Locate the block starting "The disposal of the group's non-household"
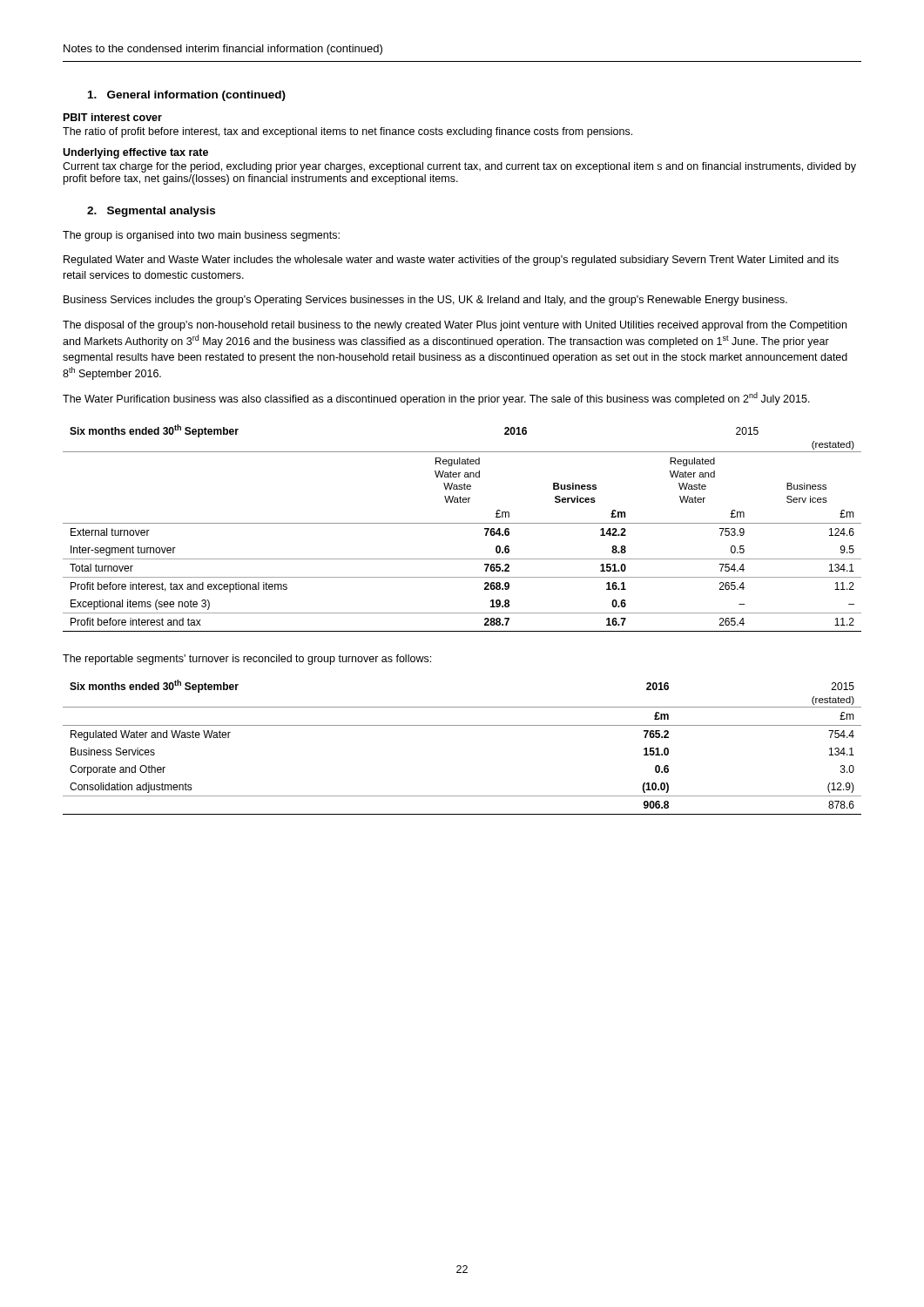 (455, 349)
